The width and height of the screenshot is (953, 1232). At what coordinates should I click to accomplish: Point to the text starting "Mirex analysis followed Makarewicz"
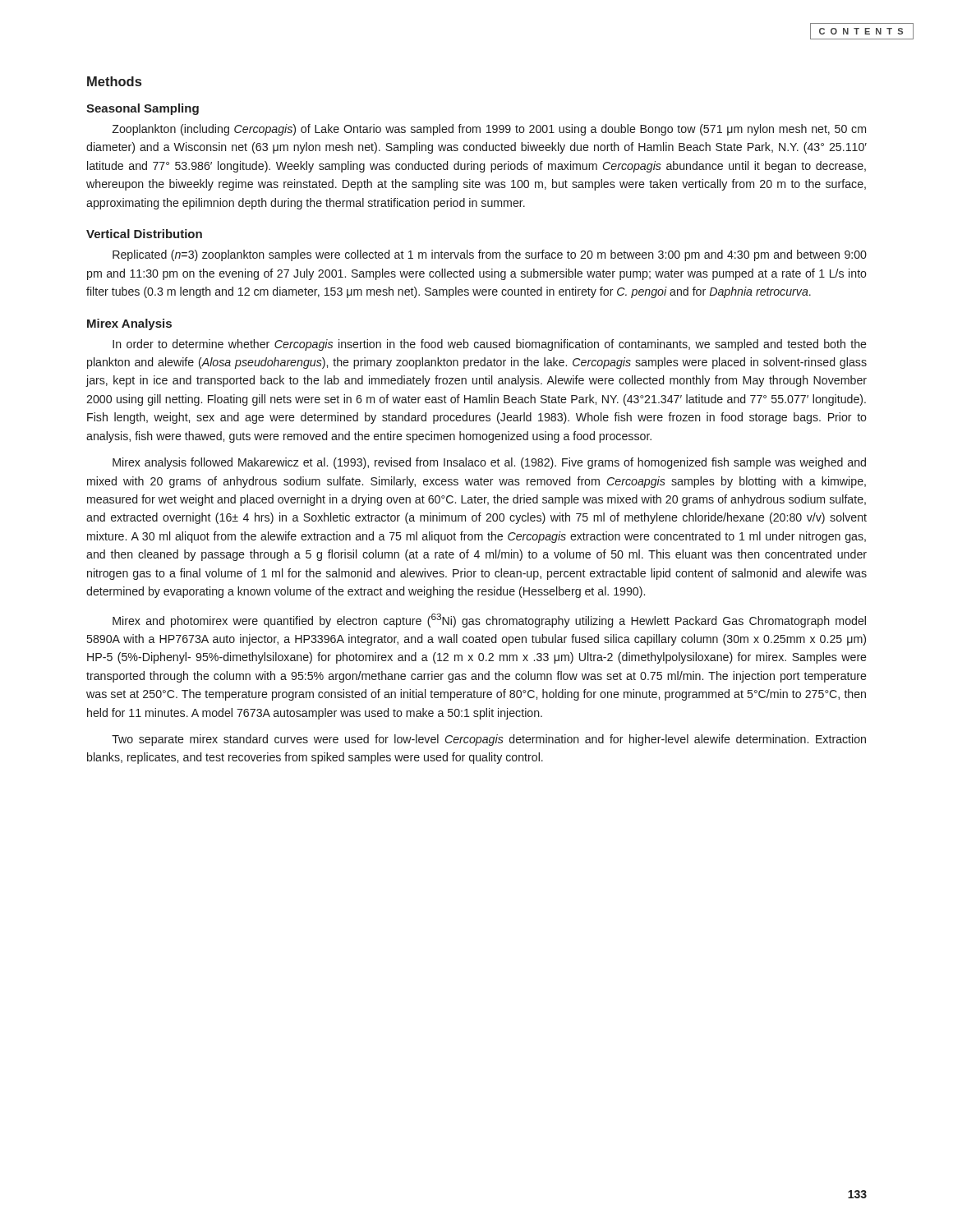click(x=476, y=527)
